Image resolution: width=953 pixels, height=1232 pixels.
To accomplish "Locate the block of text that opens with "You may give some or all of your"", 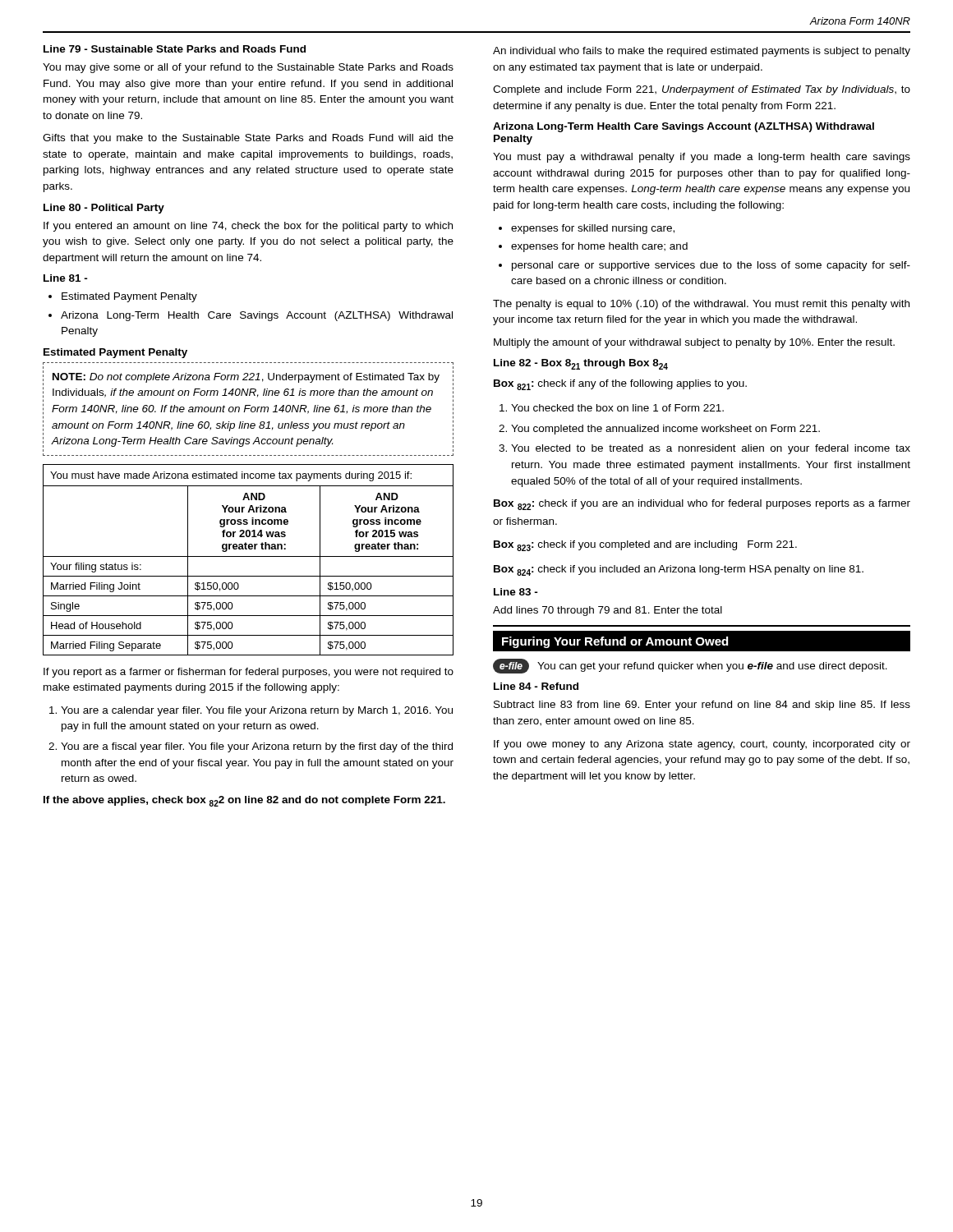I will click(x=248, y=91).
